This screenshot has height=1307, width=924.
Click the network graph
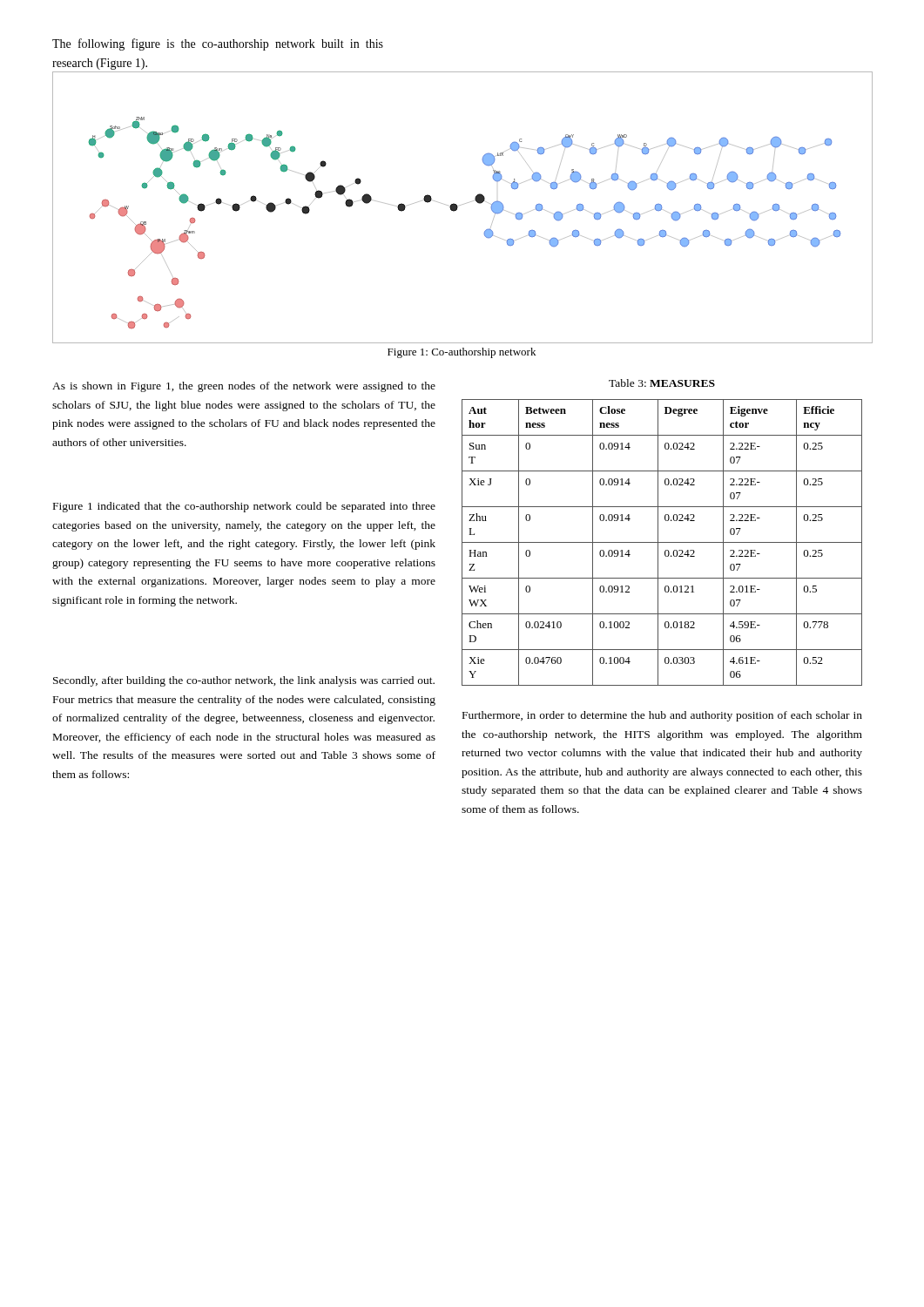[x=462, y=207]
